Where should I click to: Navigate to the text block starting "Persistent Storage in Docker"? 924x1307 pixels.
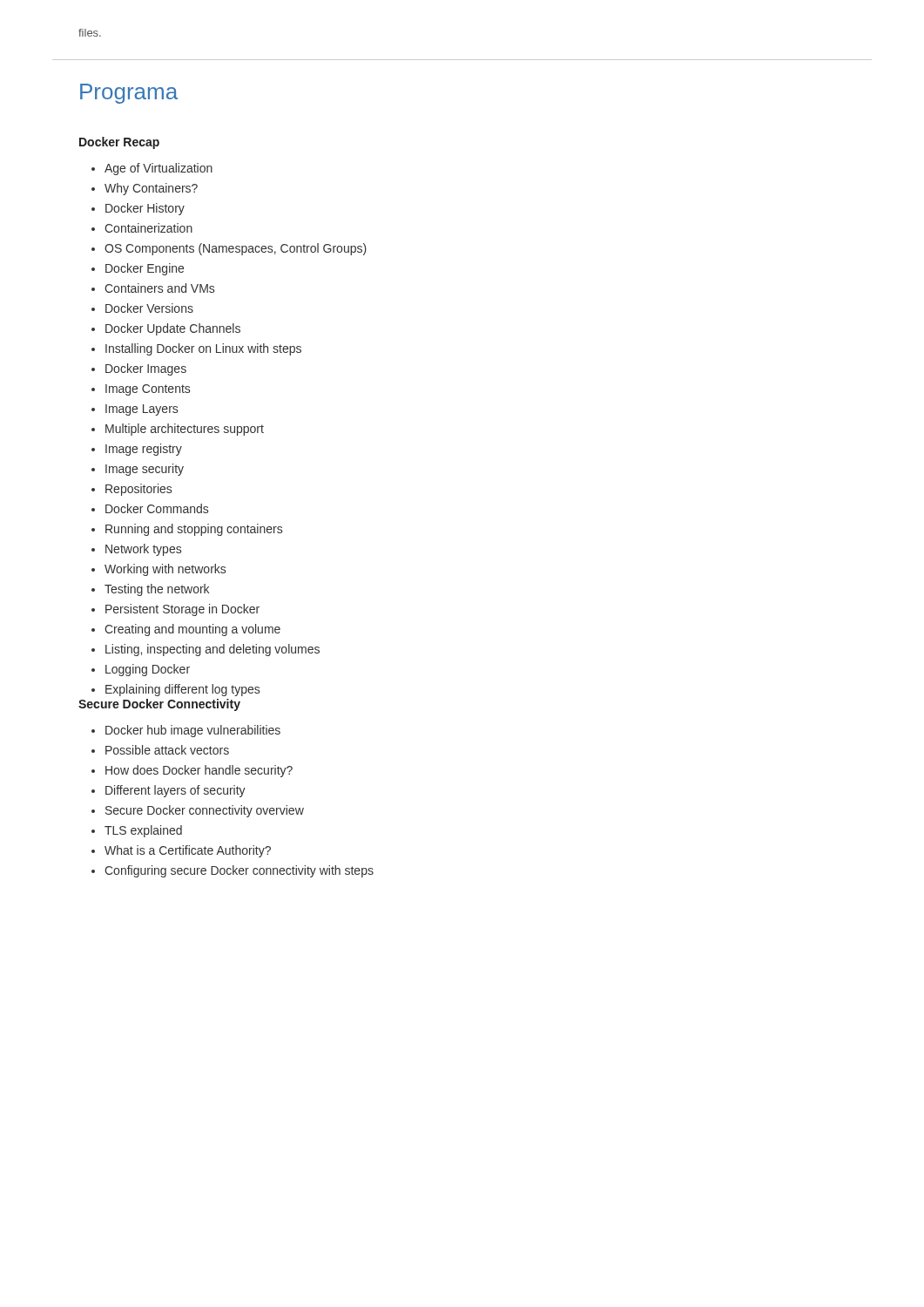click(182, 609)
